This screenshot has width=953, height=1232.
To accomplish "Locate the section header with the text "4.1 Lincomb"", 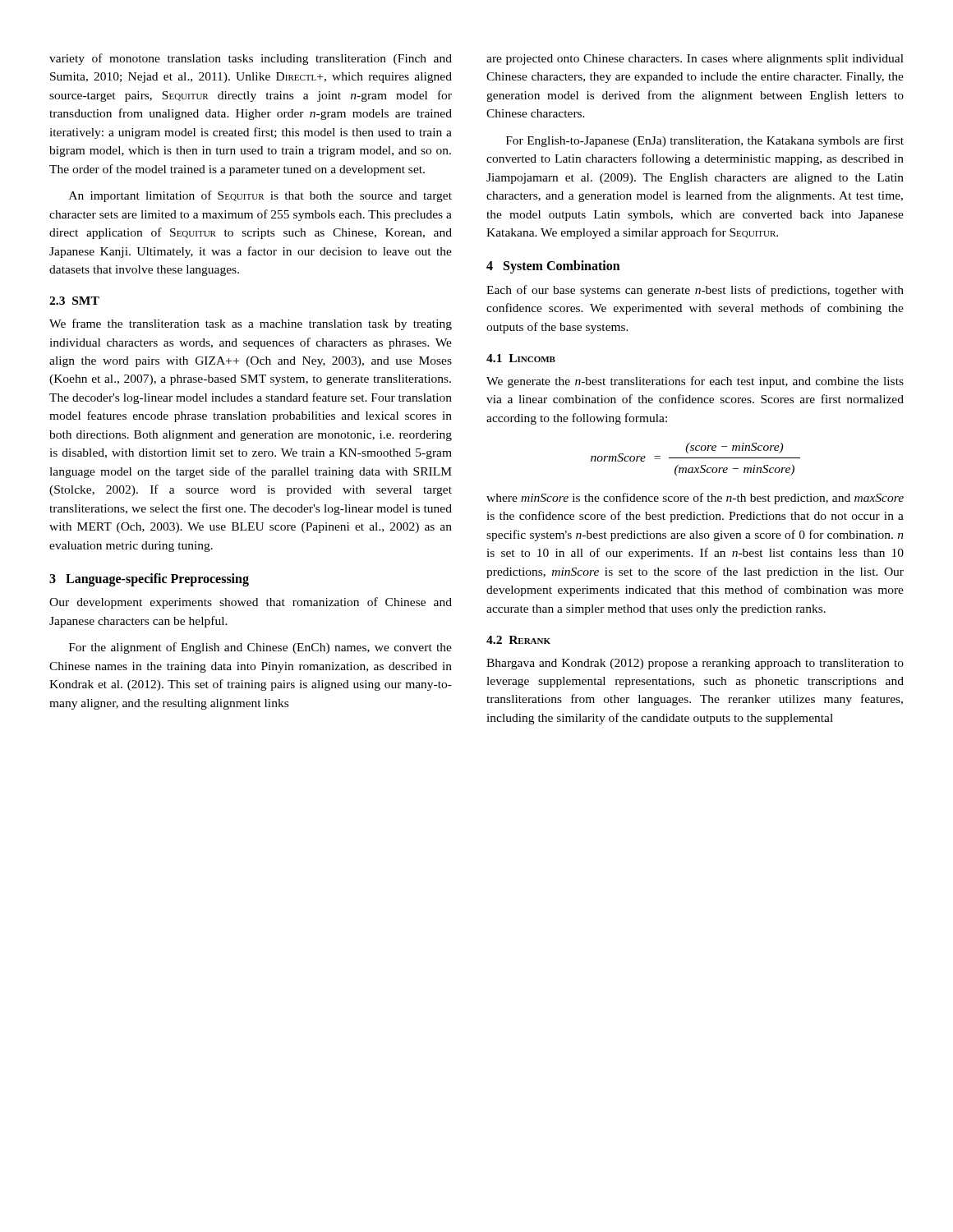I will click(x=521, y=358).
